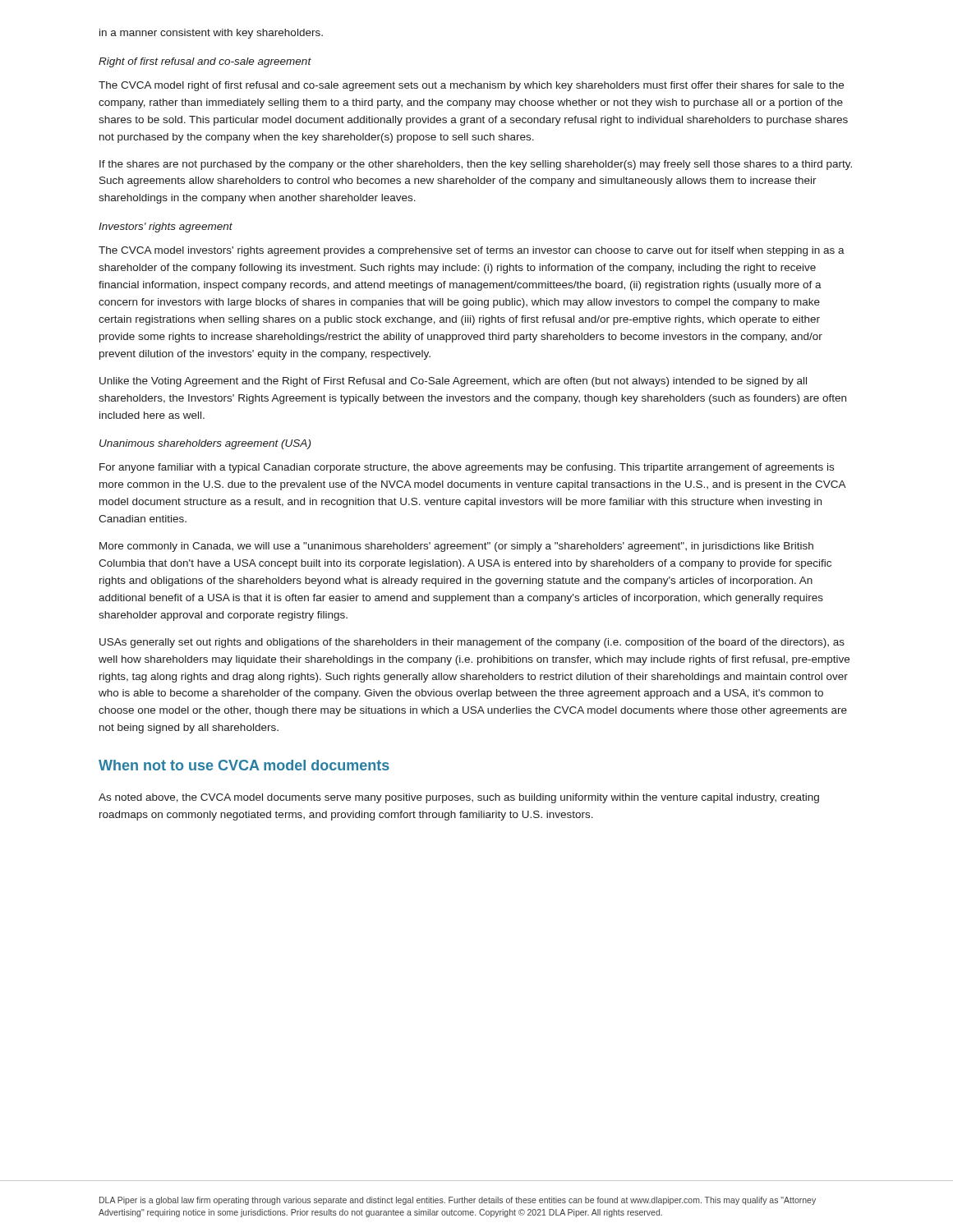Locate the passage starting "in a manner consistent with key shareholders."
This screenshot has width=953, height=1232.
tap(211, 34)
